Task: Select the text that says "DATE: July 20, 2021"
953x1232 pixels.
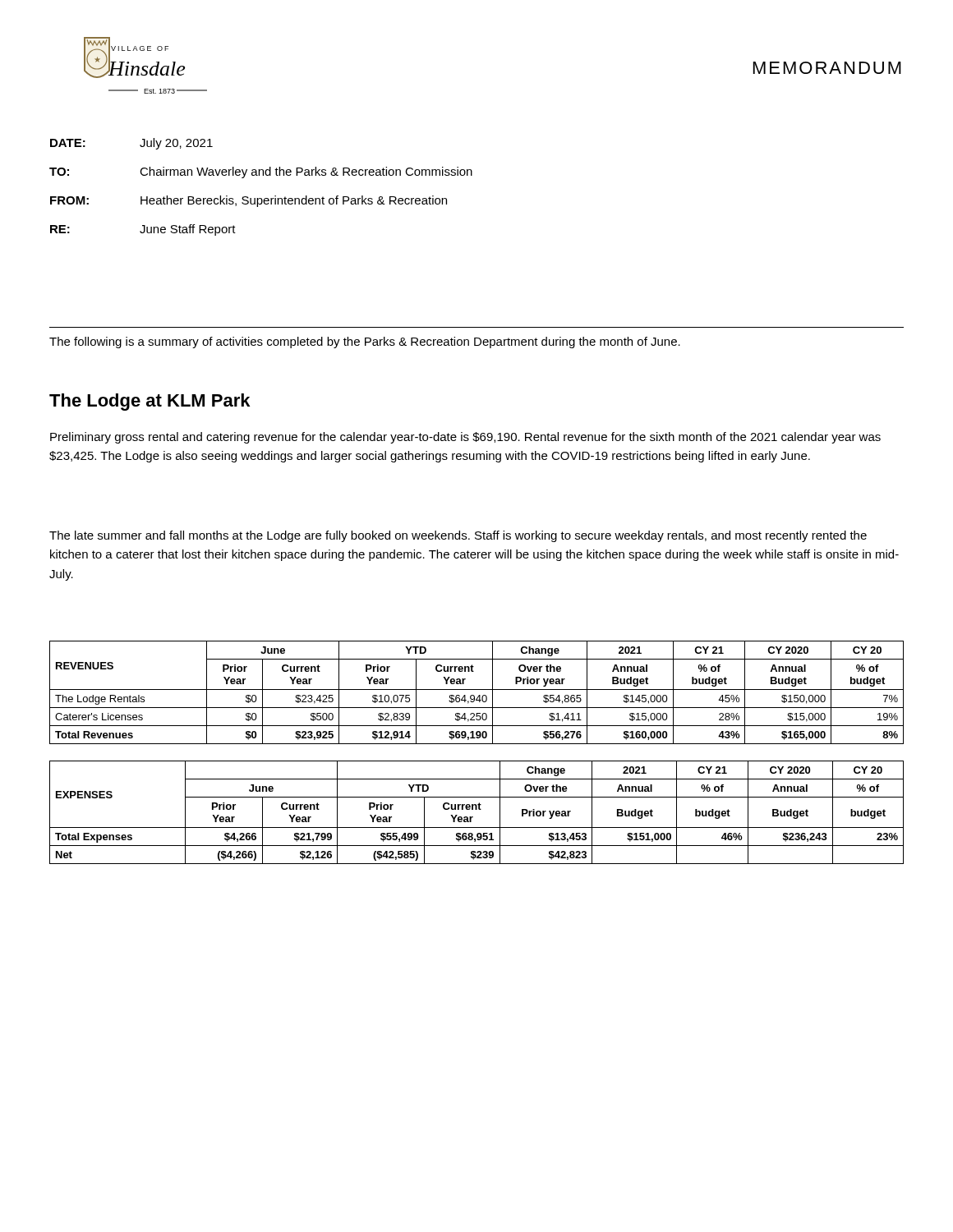Action: (x=131, y=142)
